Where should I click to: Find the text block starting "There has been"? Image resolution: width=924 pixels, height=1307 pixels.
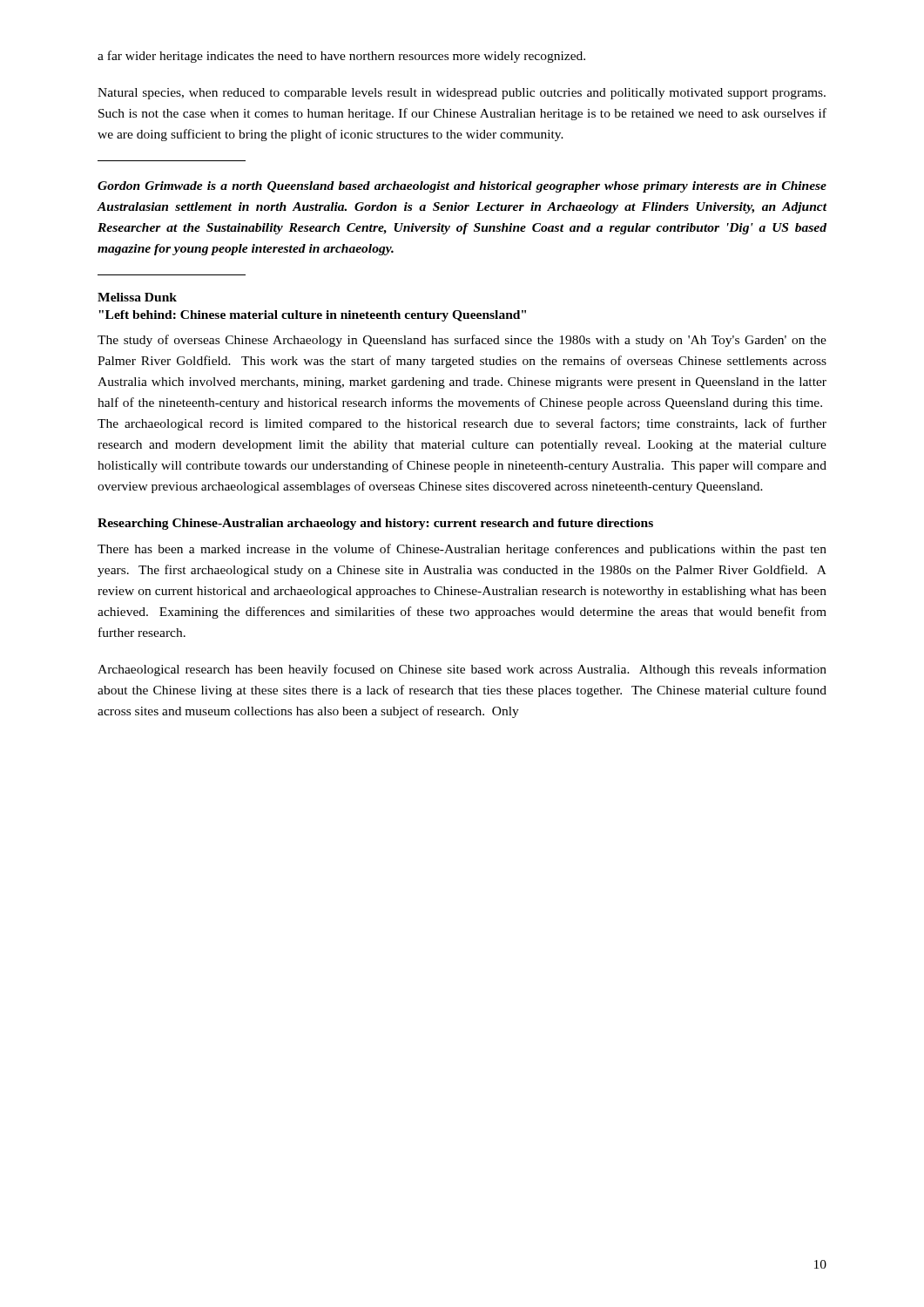tap(462, 591)
